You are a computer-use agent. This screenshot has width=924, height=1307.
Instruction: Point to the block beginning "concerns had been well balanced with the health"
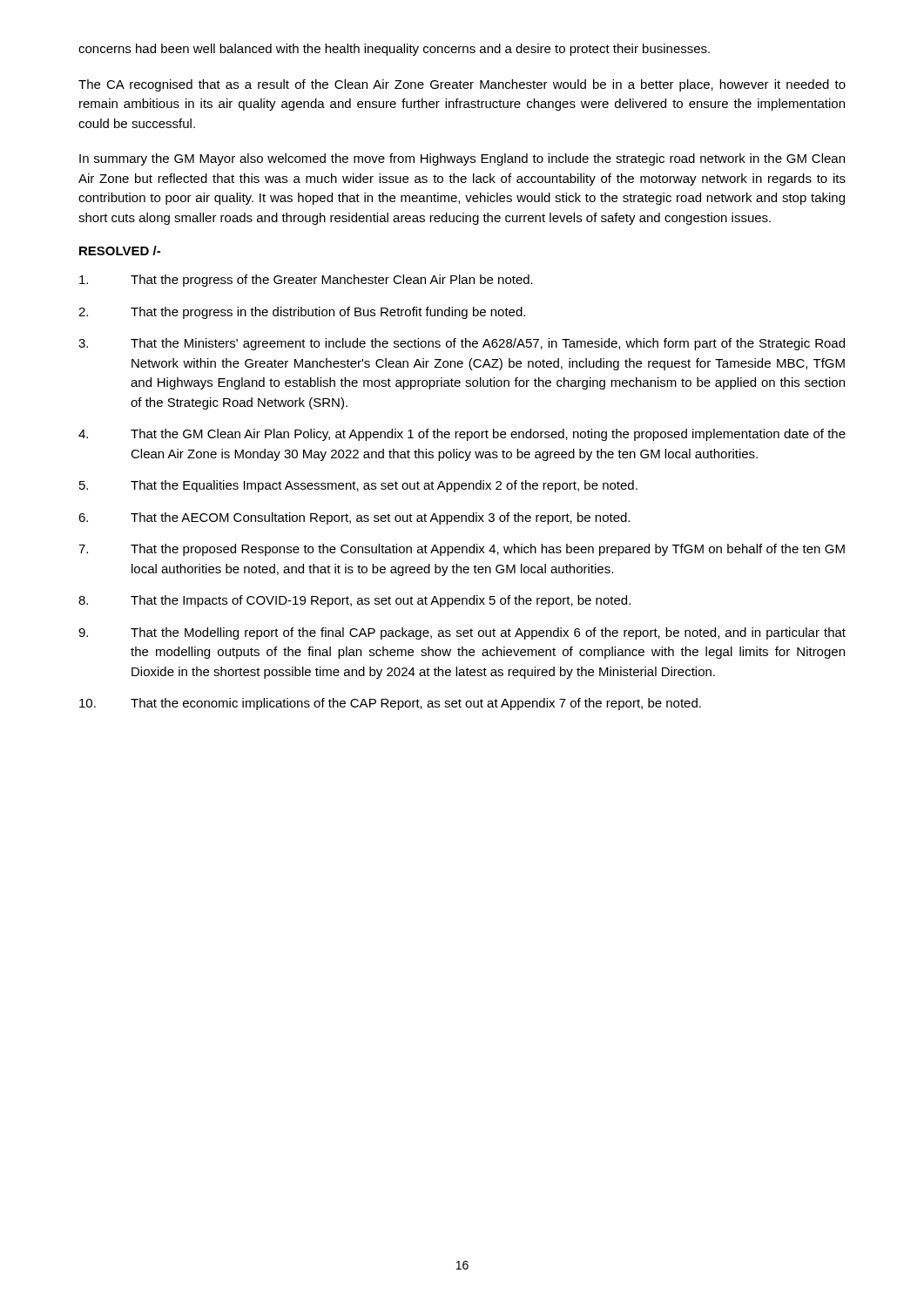pos(395,48)
